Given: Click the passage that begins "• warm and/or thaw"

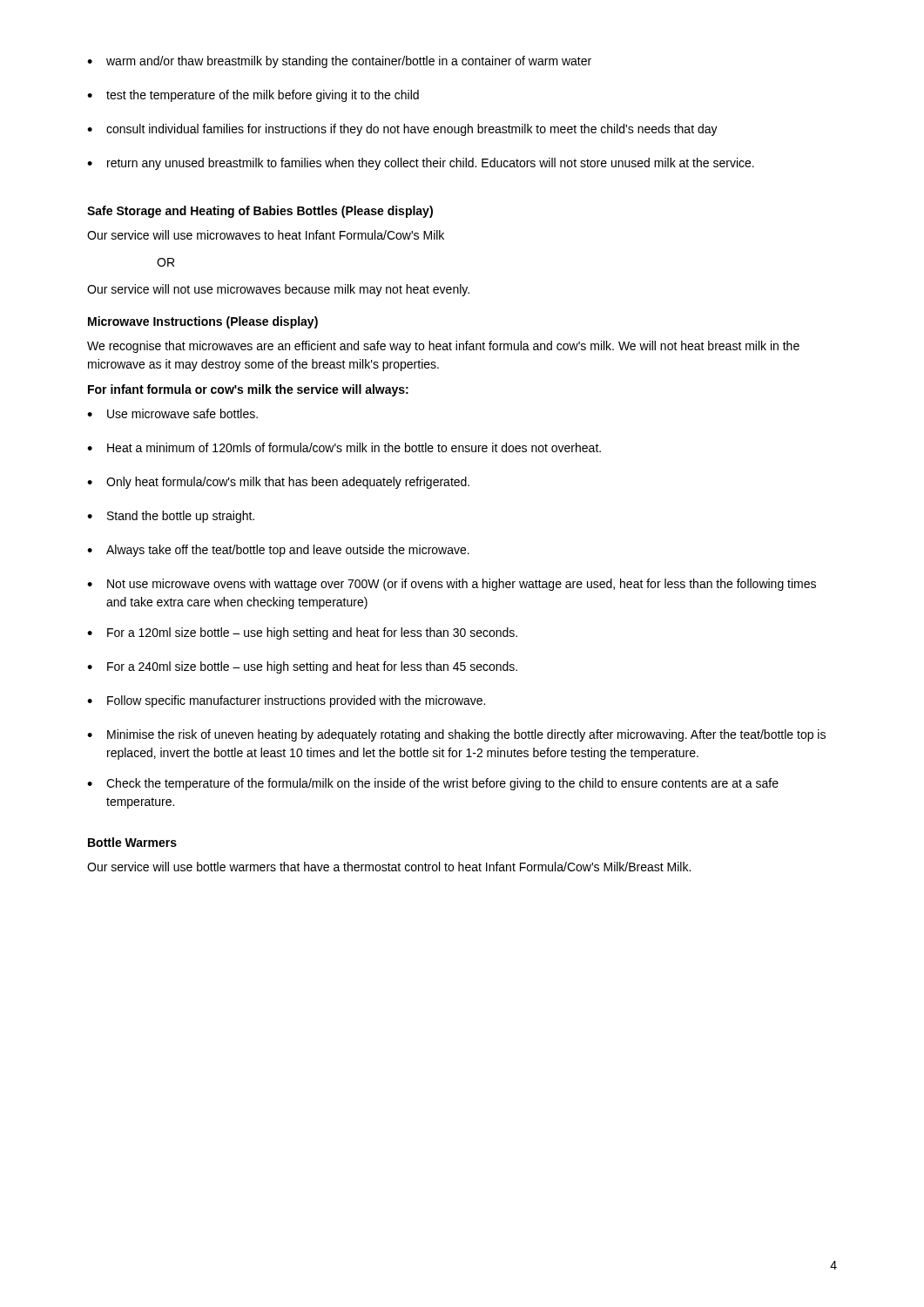Looking at the screenshot, I should (462, 63).
